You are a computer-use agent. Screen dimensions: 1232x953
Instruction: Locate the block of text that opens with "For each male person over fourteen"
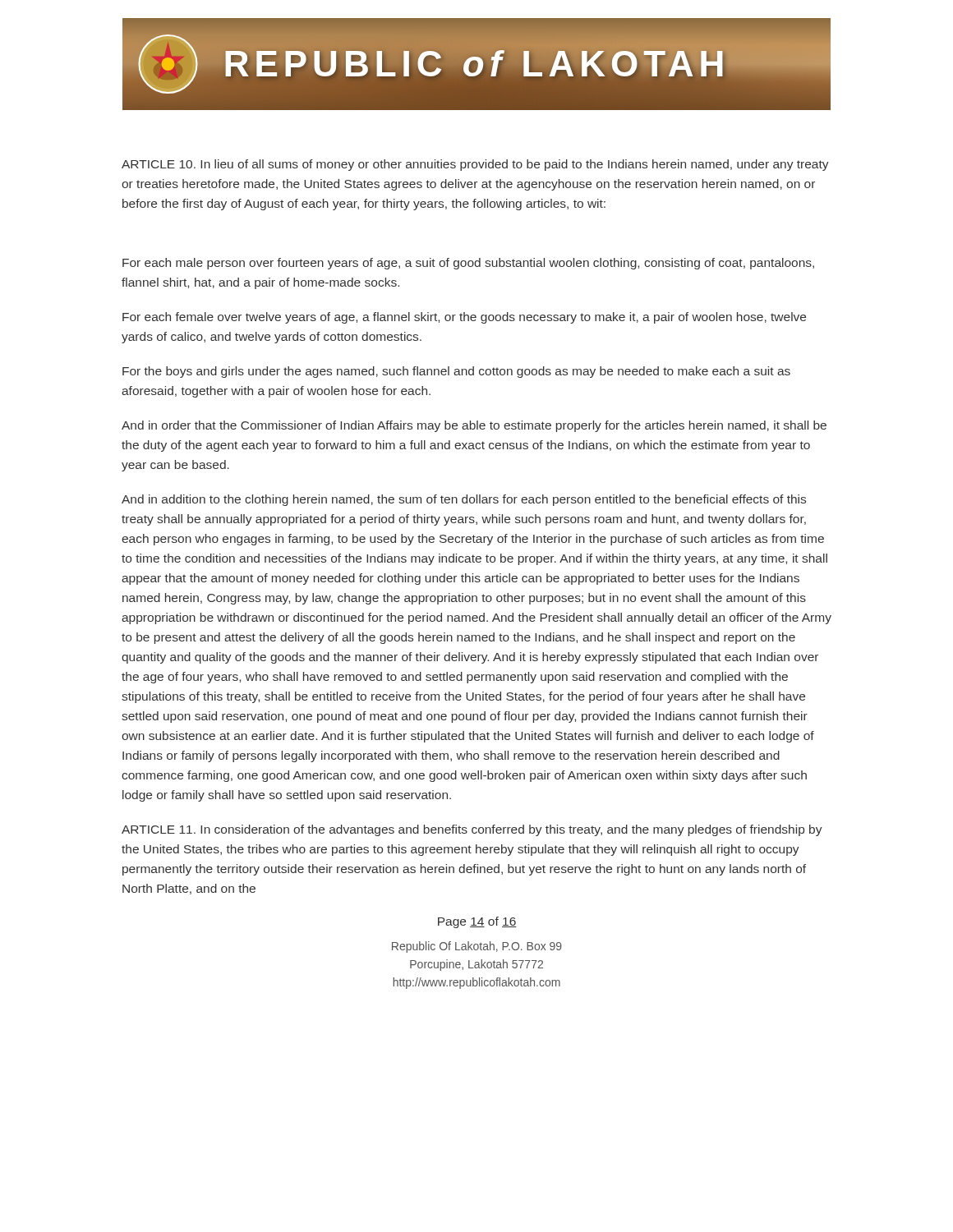pyautogui.click(x=468, y=272)
